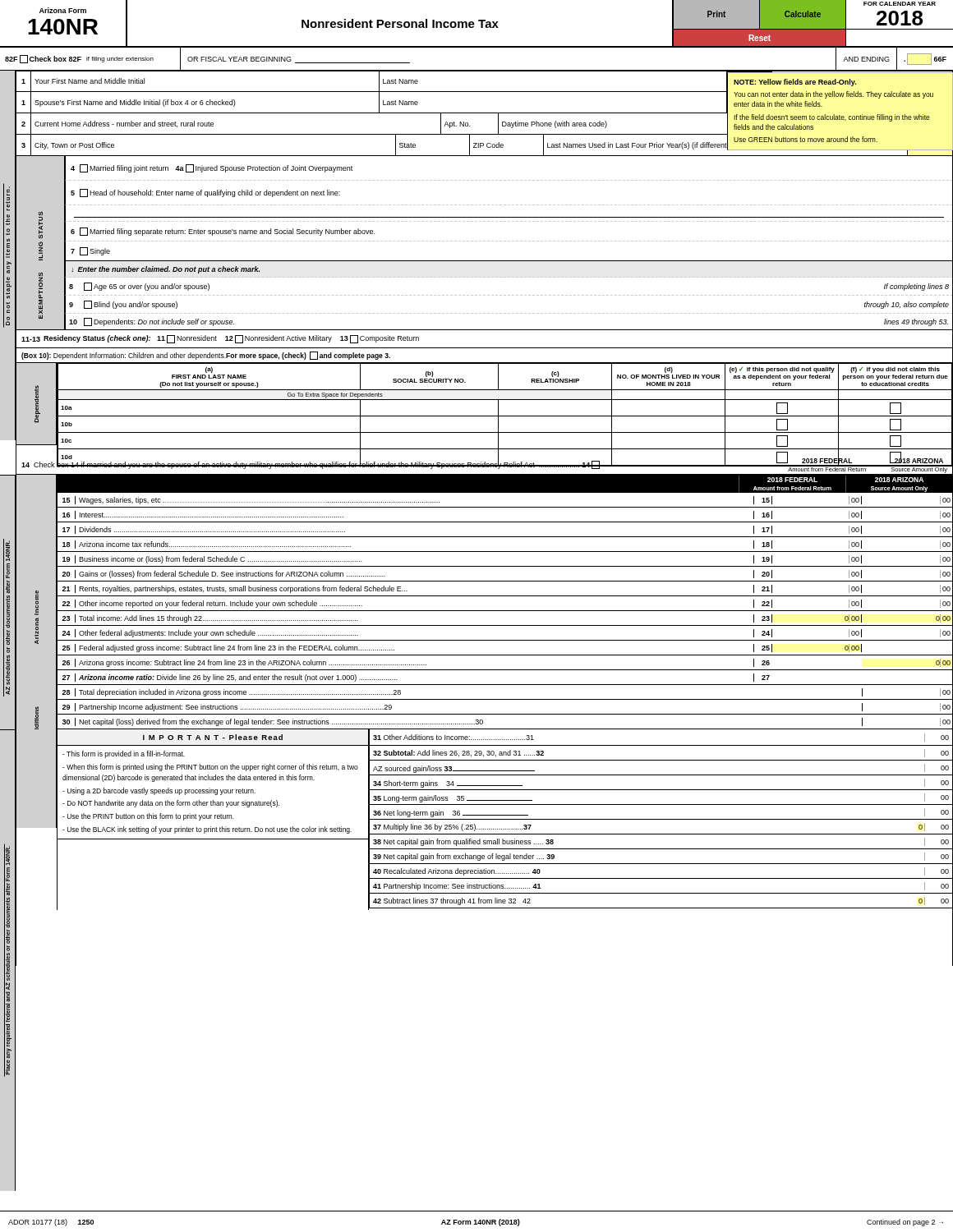Select the passage starting "11-13 Residency Status (check"
The image size is (953, 1232).
point(220,339)
